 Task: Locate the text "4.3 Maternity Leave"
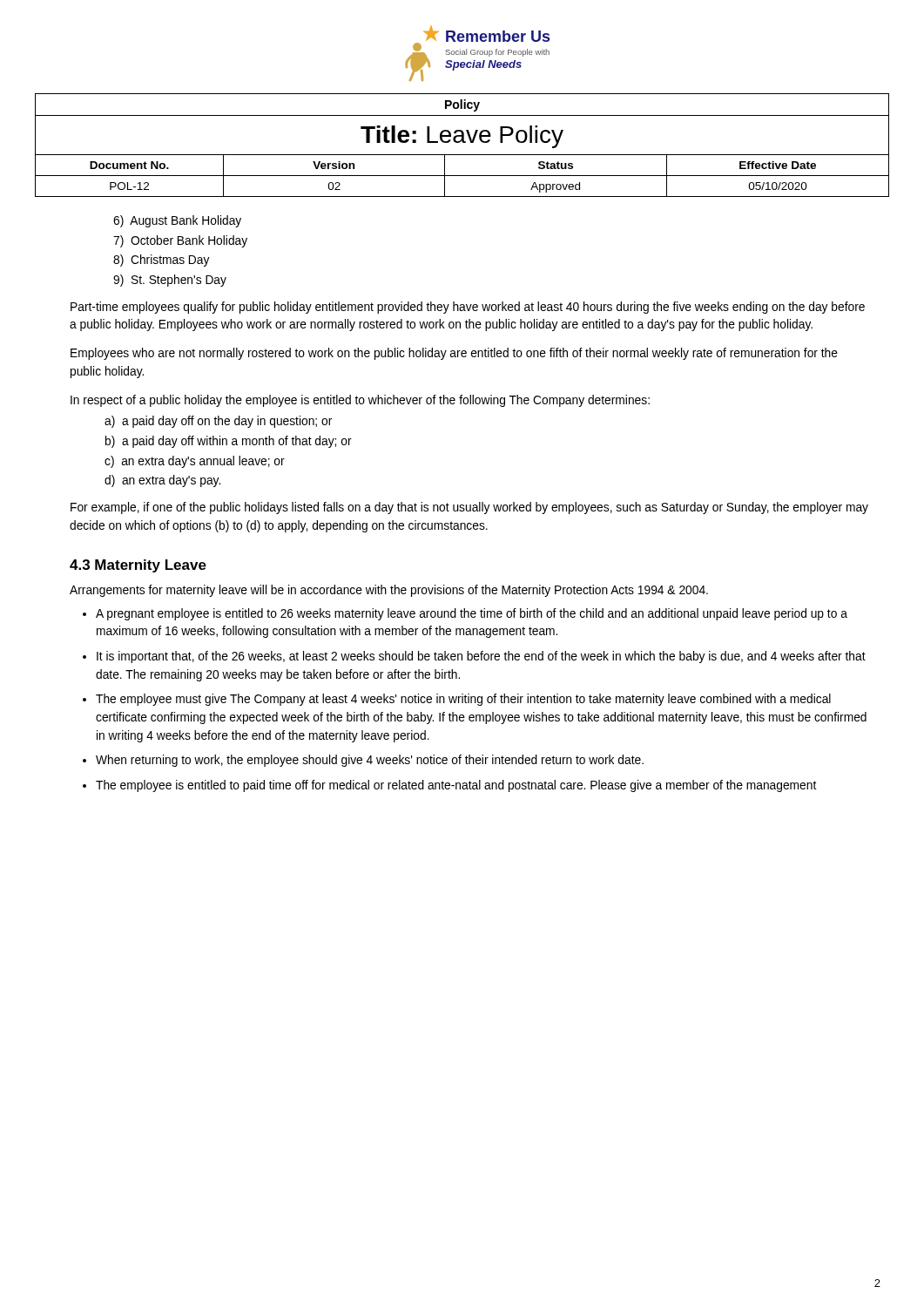pos(138,565)
